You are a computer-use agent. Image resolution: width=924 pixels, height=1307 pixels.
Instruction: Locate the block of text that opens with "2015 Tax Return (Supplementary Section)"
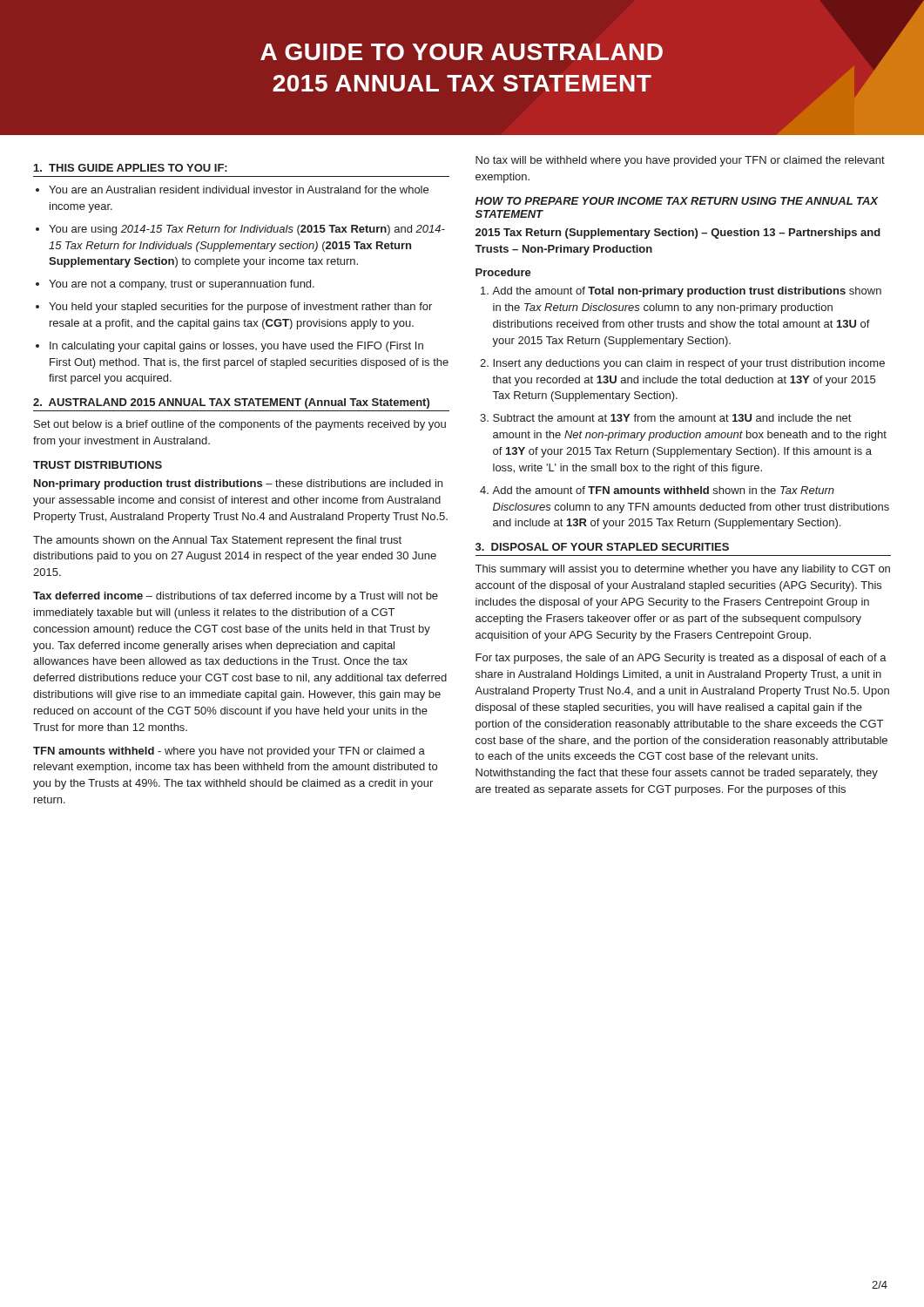pos(683,241)
